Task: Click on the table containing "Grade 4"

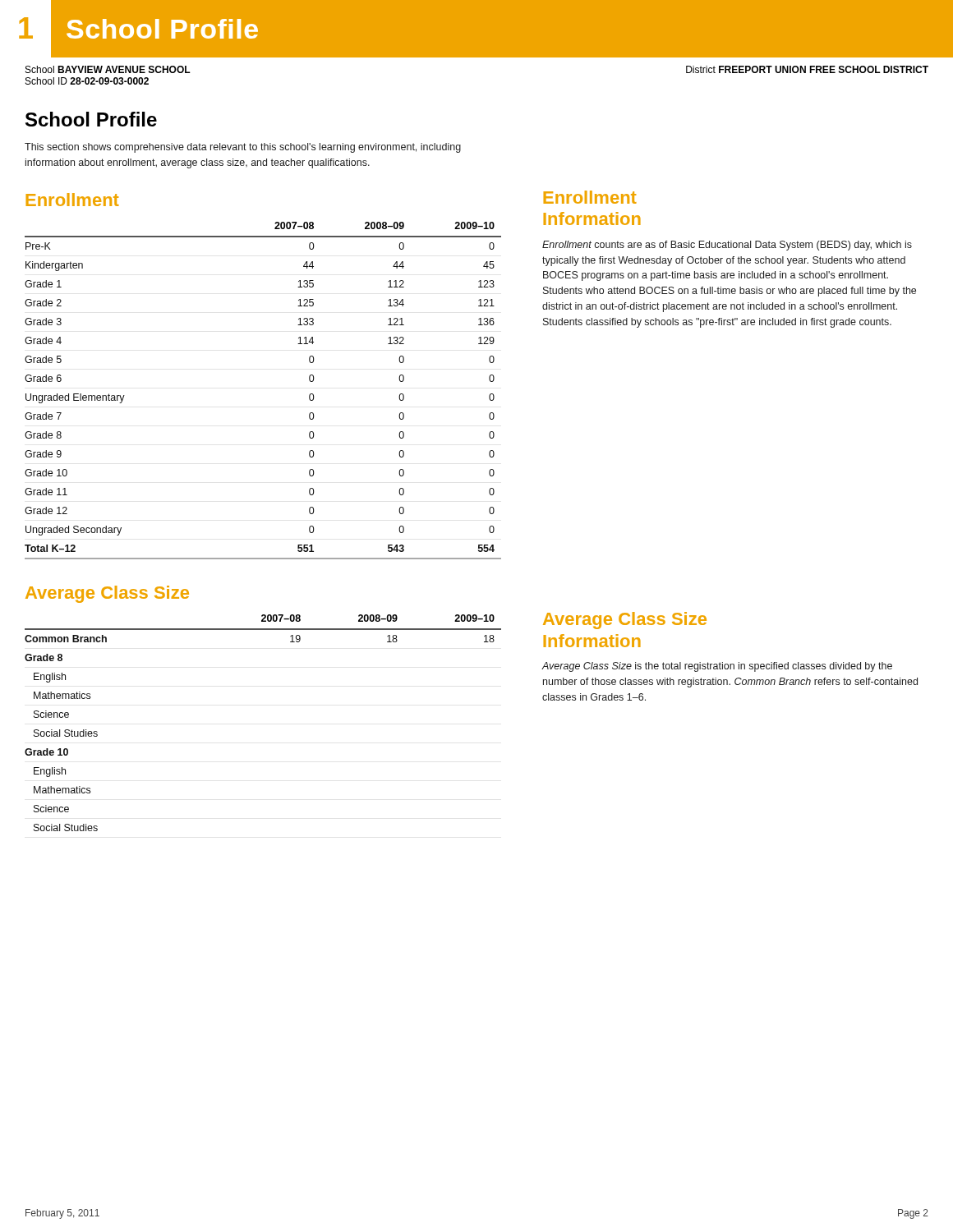Action: pos(263,387)
